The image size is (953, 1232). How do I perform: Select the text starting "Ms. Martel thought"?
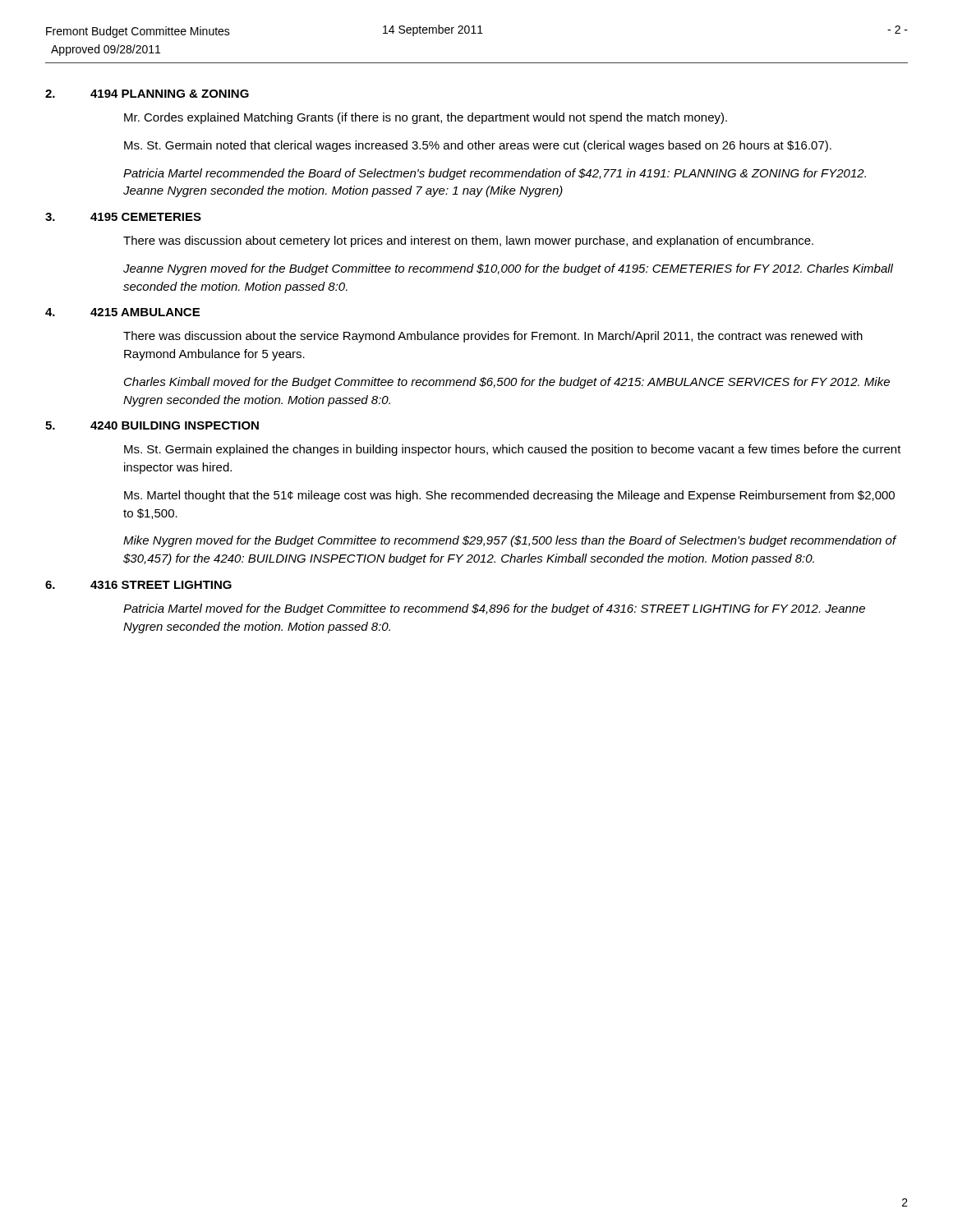tap(509, 504)
